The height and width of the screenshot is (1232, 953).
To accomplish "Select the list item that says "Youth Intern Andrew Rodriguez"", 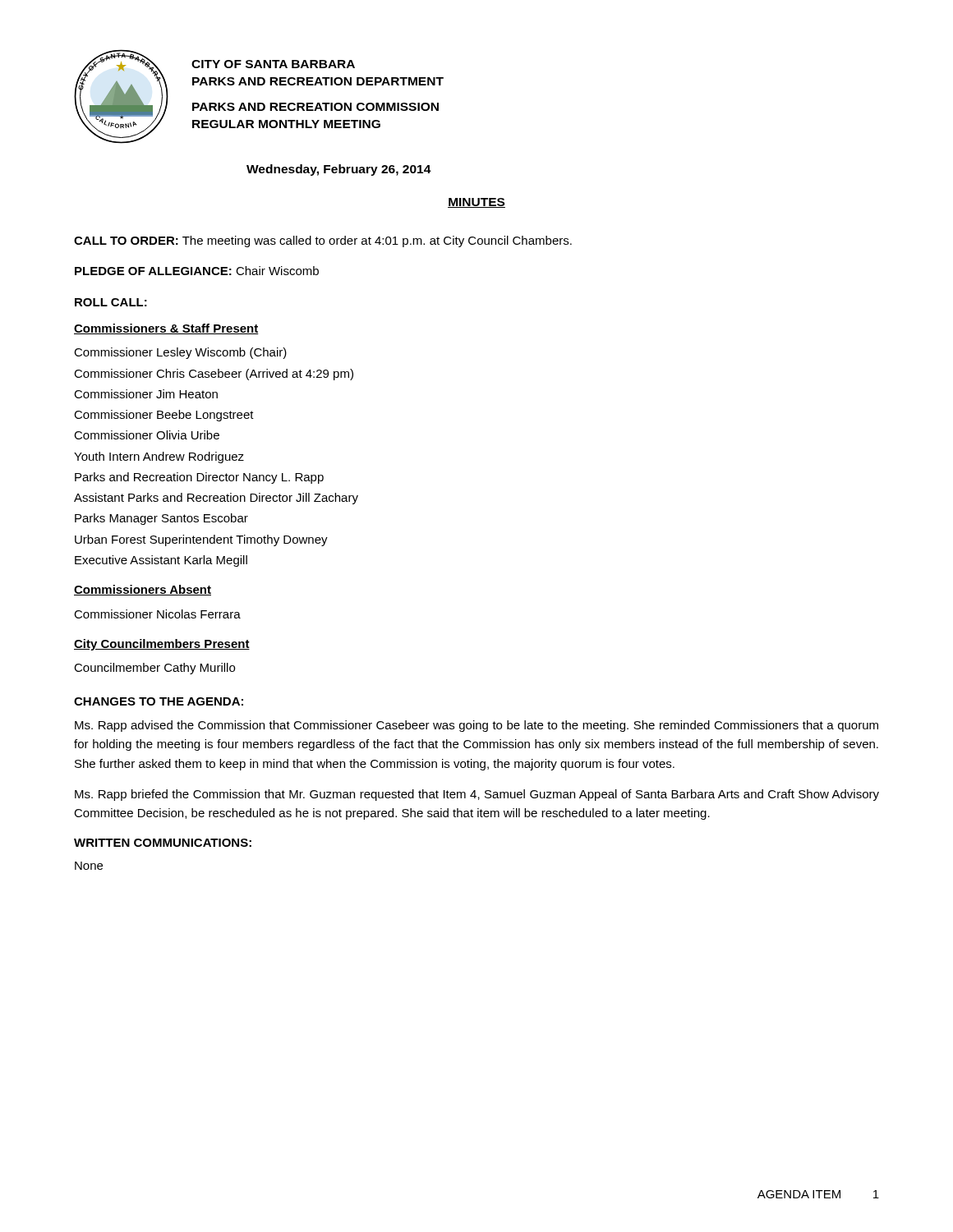I will 159,456.
